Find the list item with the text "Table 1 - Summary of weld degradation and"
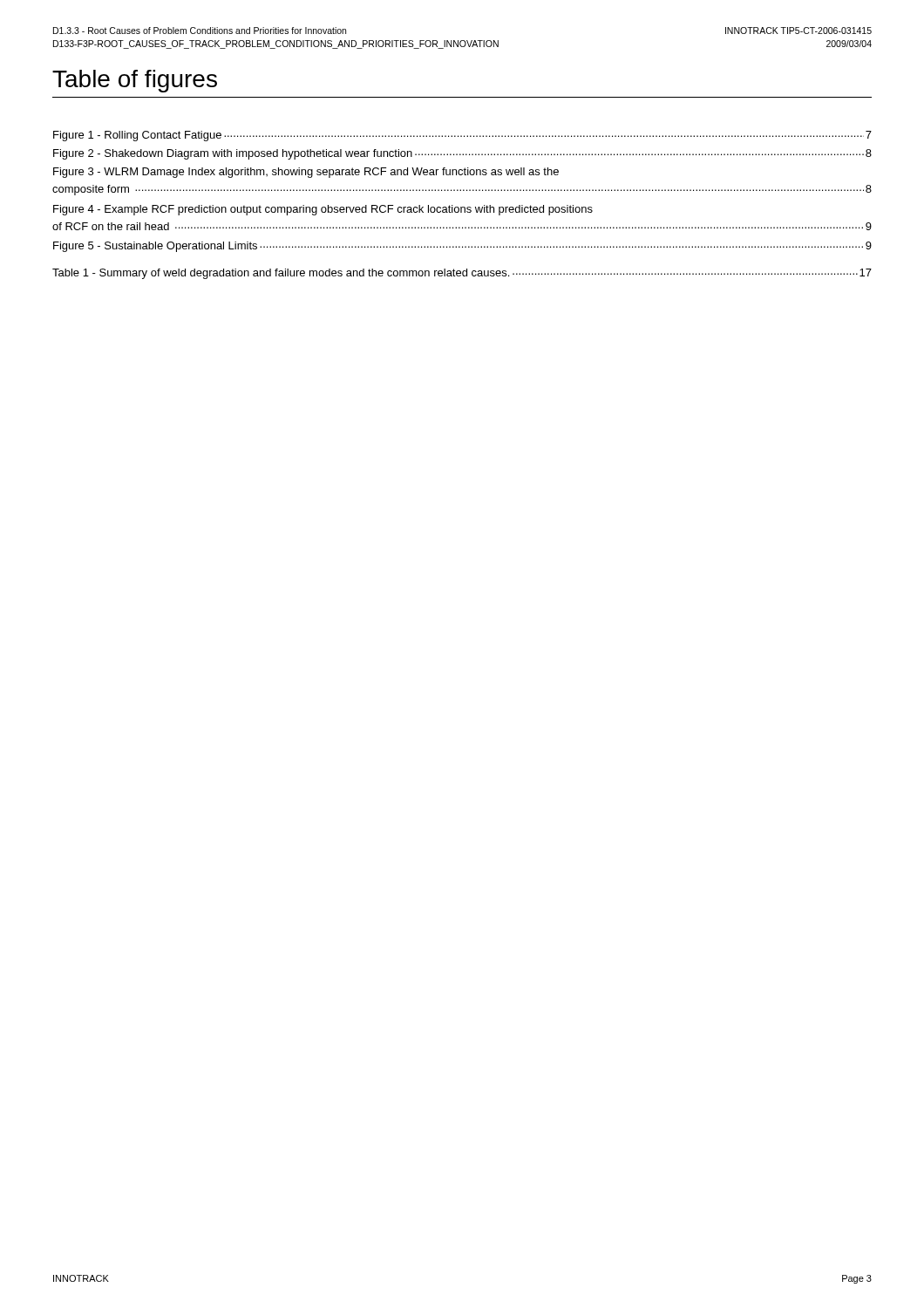Image resolution: width=924 pixels, height=1308 pixels. click(x=462, y=273)
